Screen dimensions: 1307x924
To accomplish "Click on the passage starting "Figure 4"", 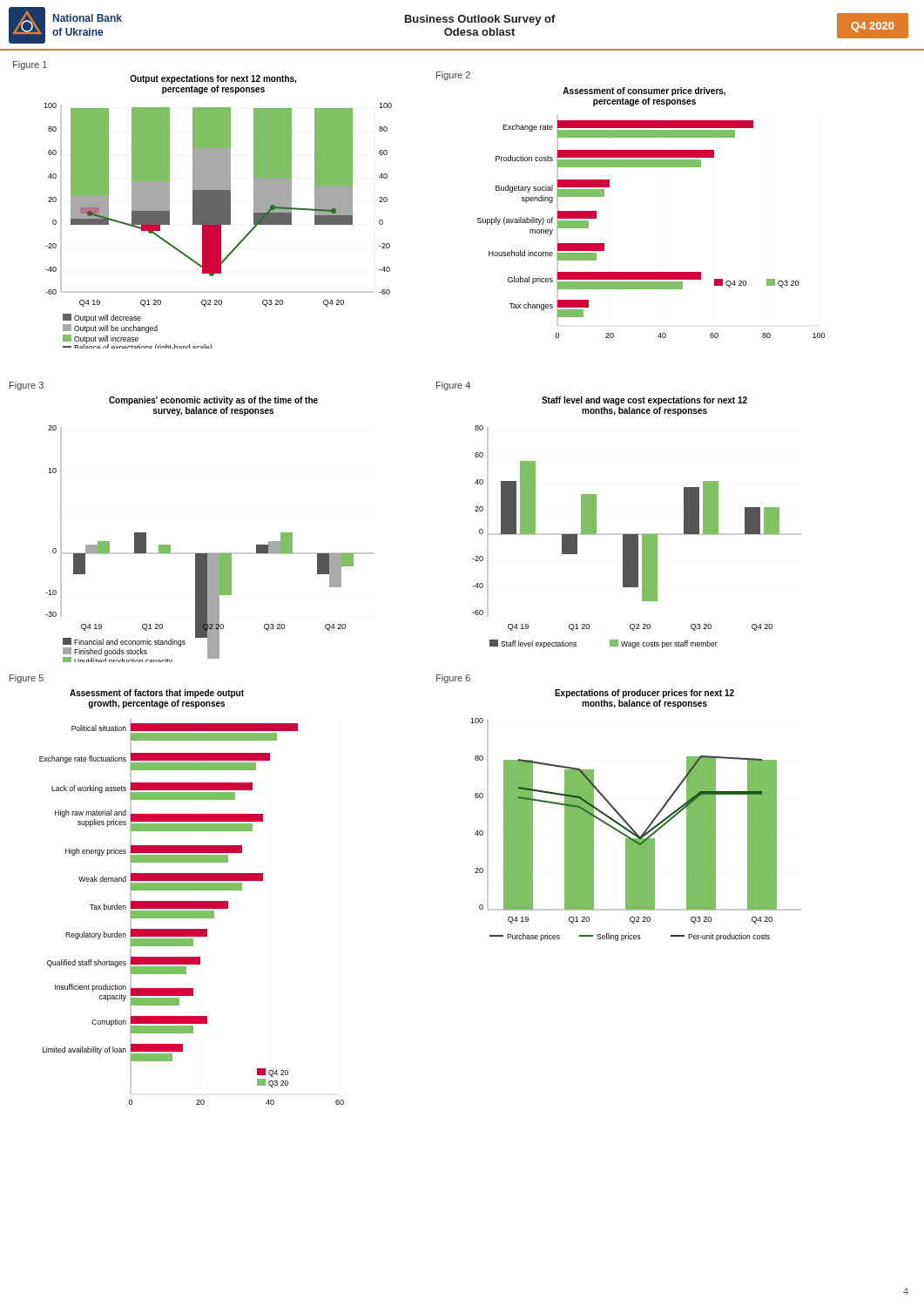I will 453,385.
